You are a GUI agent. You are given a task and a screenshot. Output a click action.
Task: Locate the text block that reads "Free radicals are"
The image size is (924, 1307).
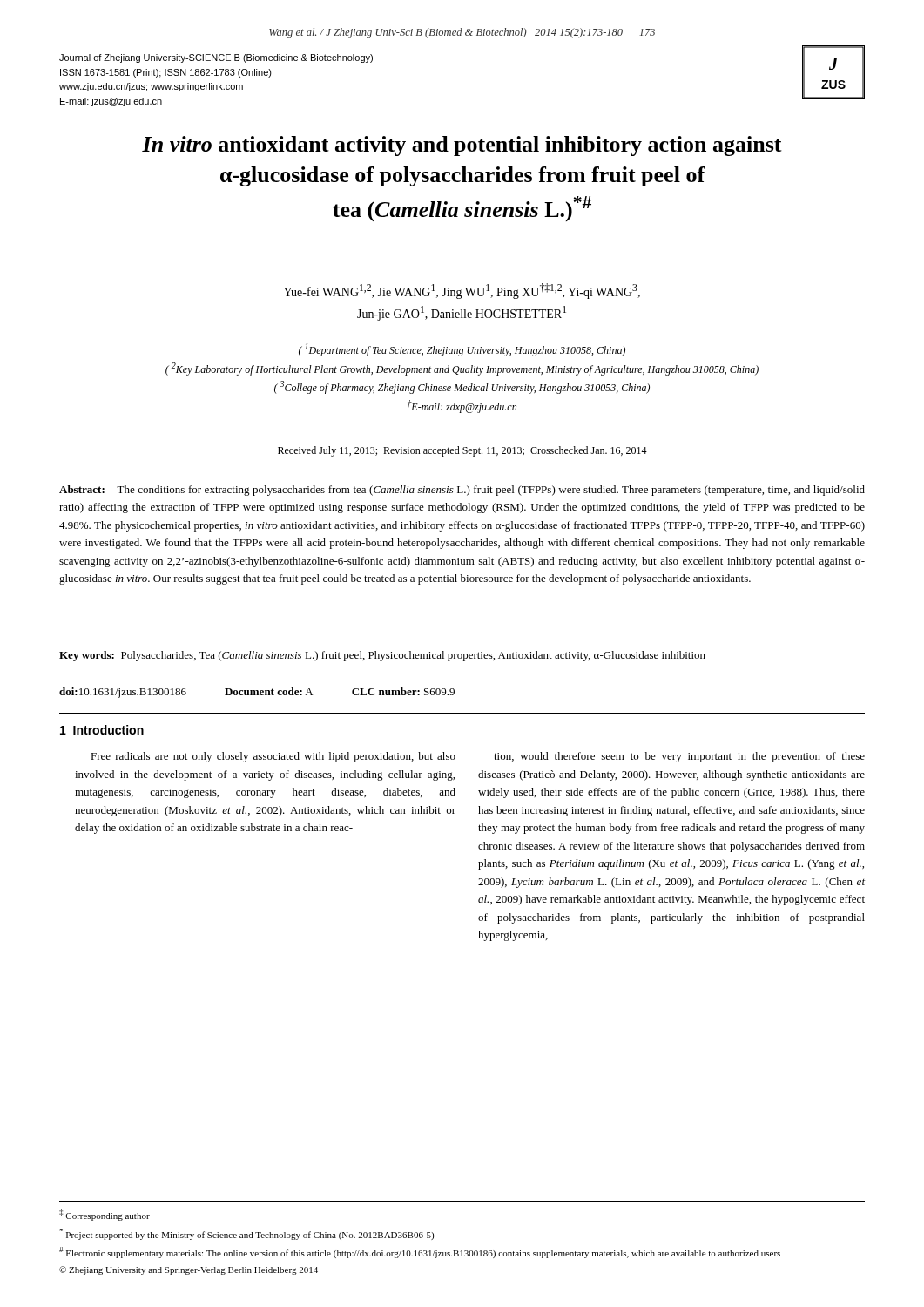[265, 792]
